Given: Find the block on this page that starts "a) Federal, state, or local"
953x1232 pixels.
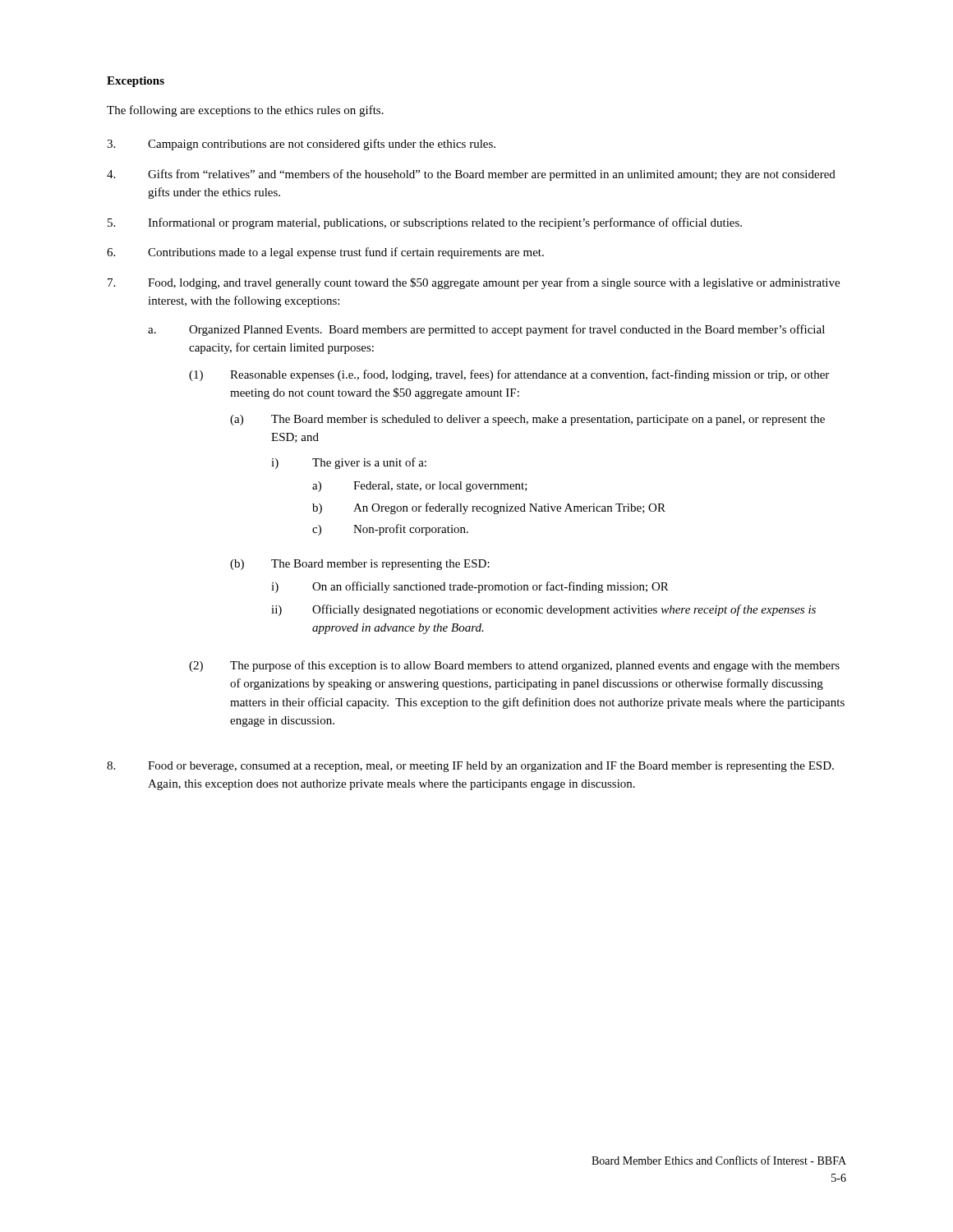Looking at the screenshot, I should [420, 487].
